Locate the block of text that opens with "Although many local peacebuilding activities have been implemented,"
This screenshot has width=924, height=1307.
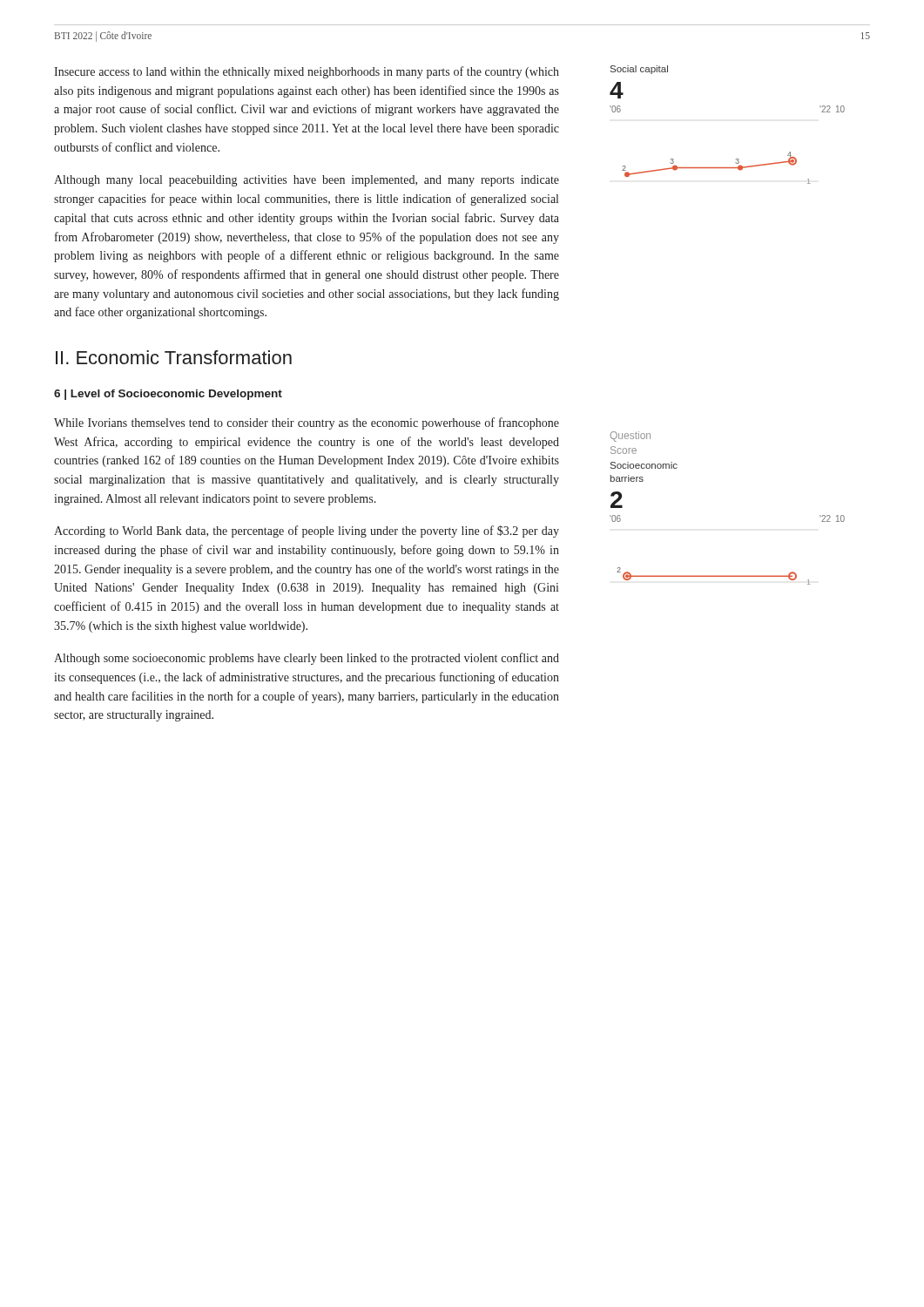pyautogui.click(x=307, y=247)
